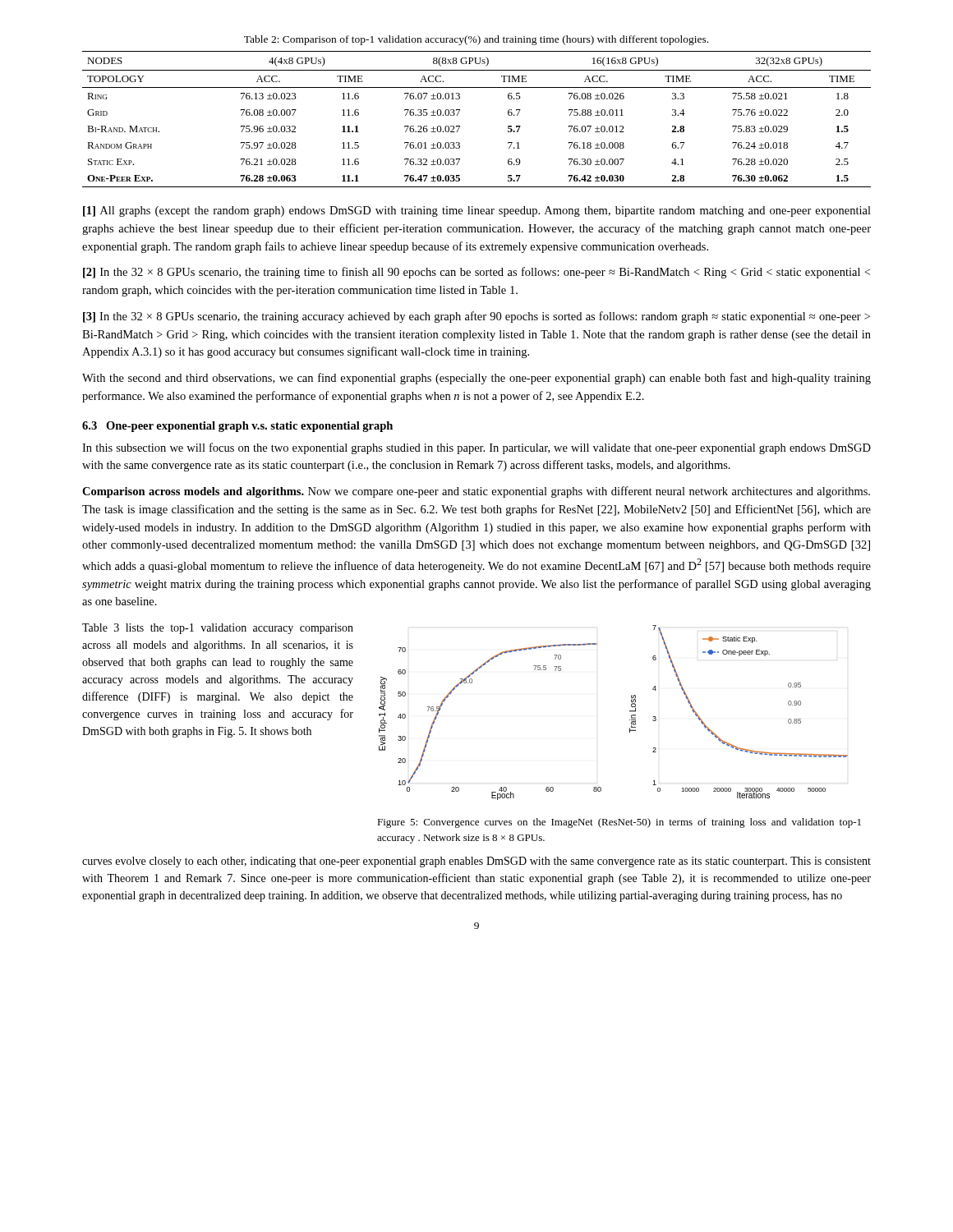Screen dimensions: 1232x953
Task: Click the table
Action: (476, 119)
